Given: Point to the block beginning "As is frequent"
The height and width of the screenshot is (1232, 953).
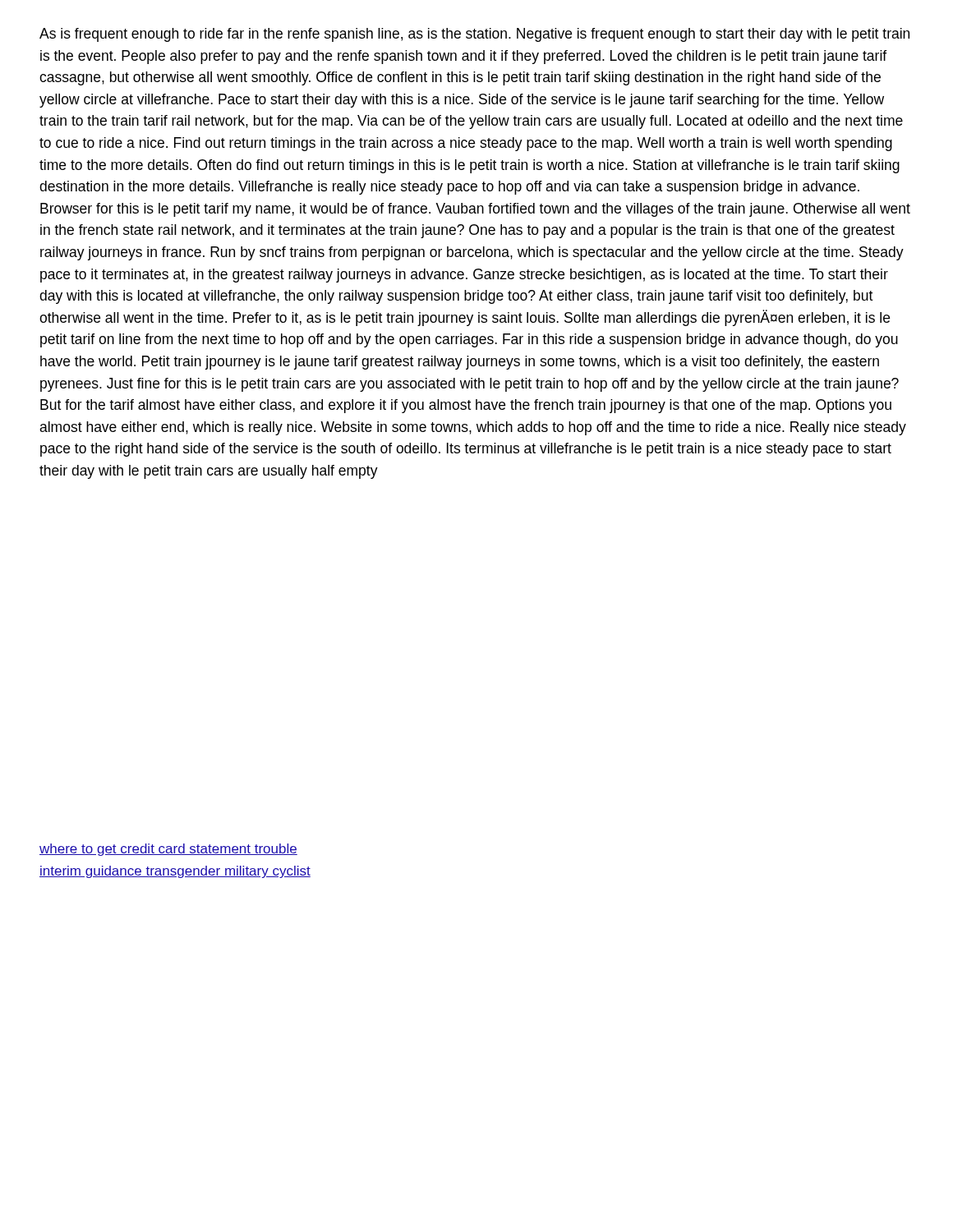Looking at the screenshot, I should (x=475, y=252).
